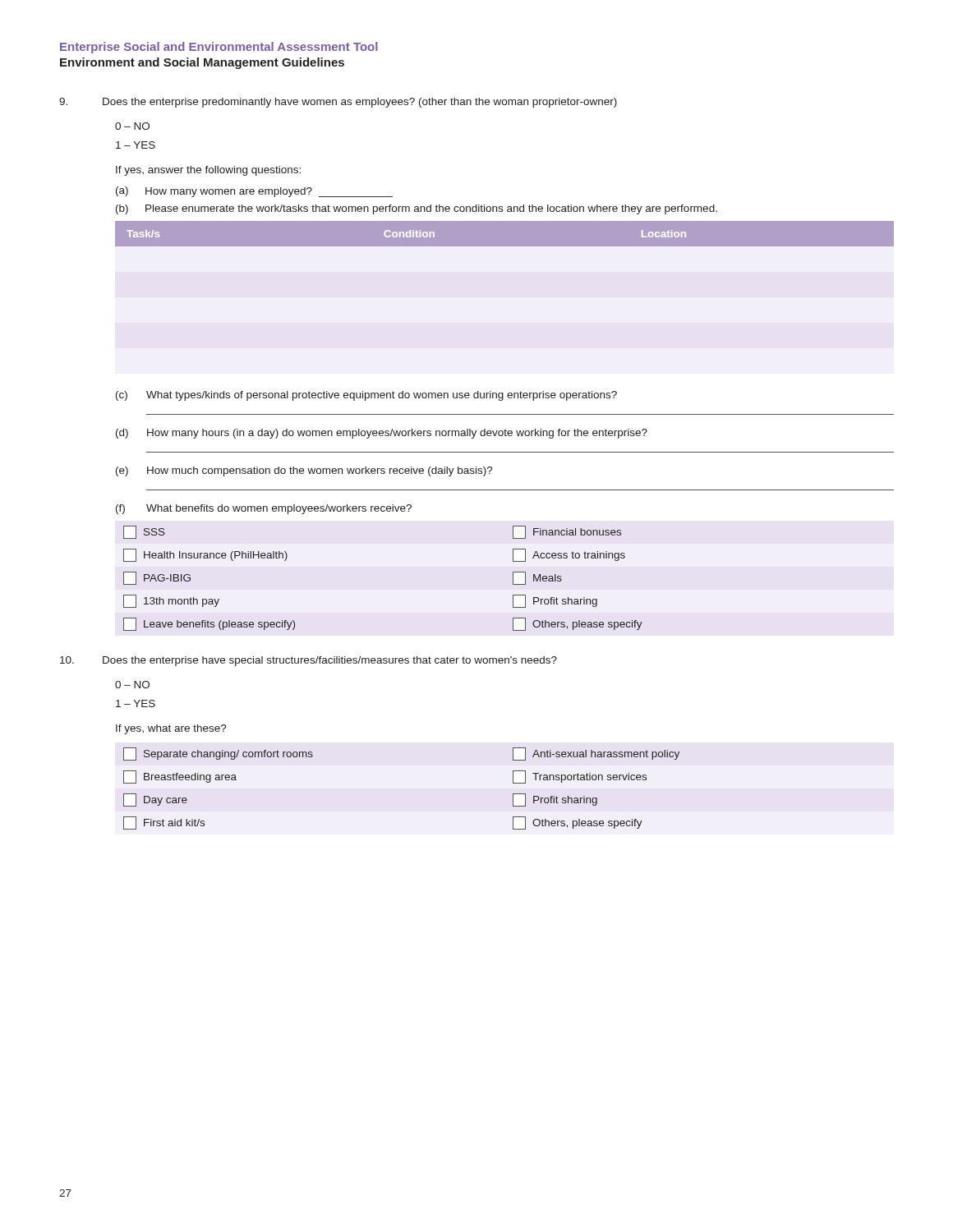Select the text block that says "(e) How much compensation do the"
Image resolution: width=953 pixels, height=1232 pixels.
[x=304, y=471]
